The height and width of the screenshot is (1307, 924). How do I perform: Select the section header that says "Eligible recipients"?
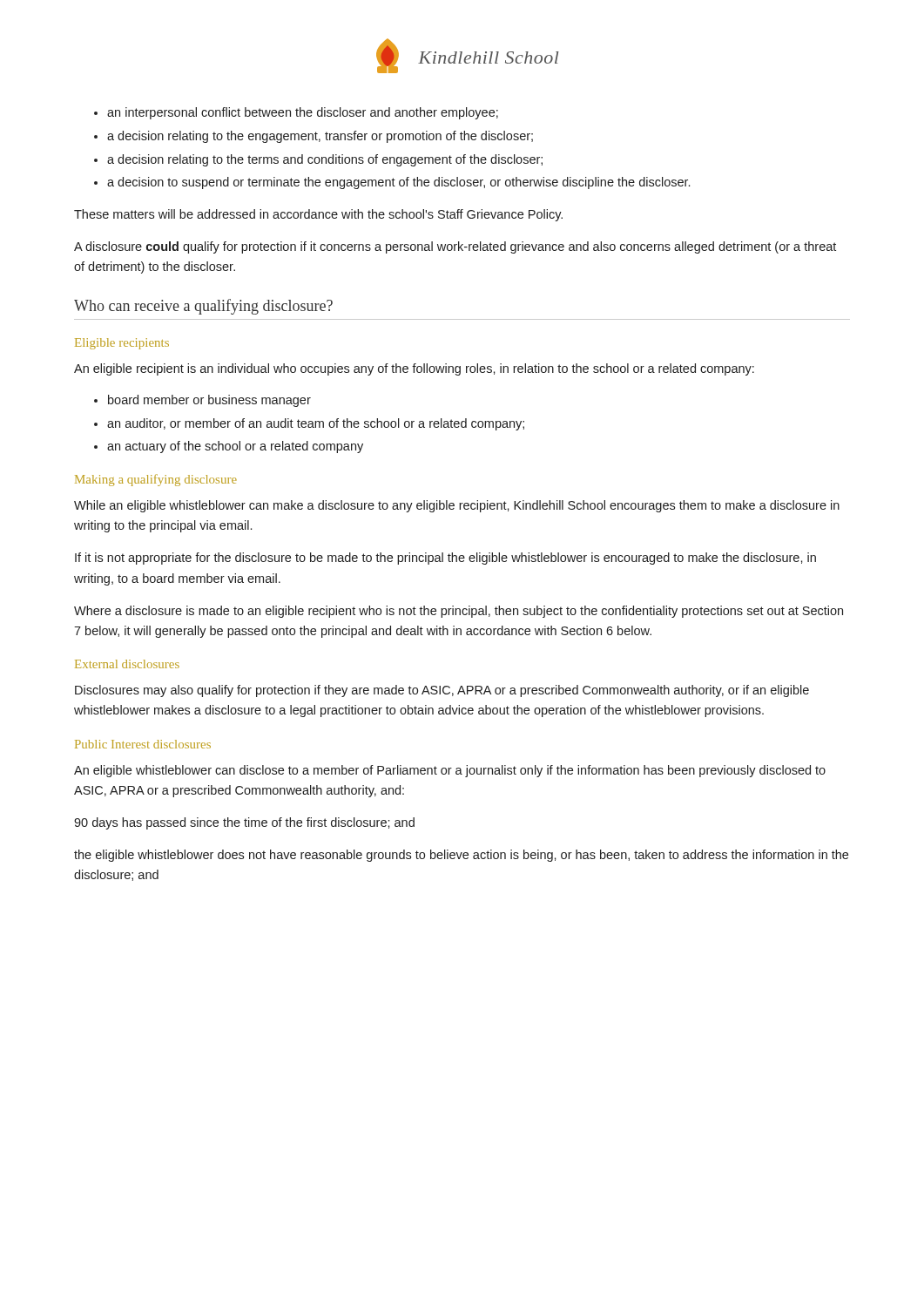click(122, 342)
